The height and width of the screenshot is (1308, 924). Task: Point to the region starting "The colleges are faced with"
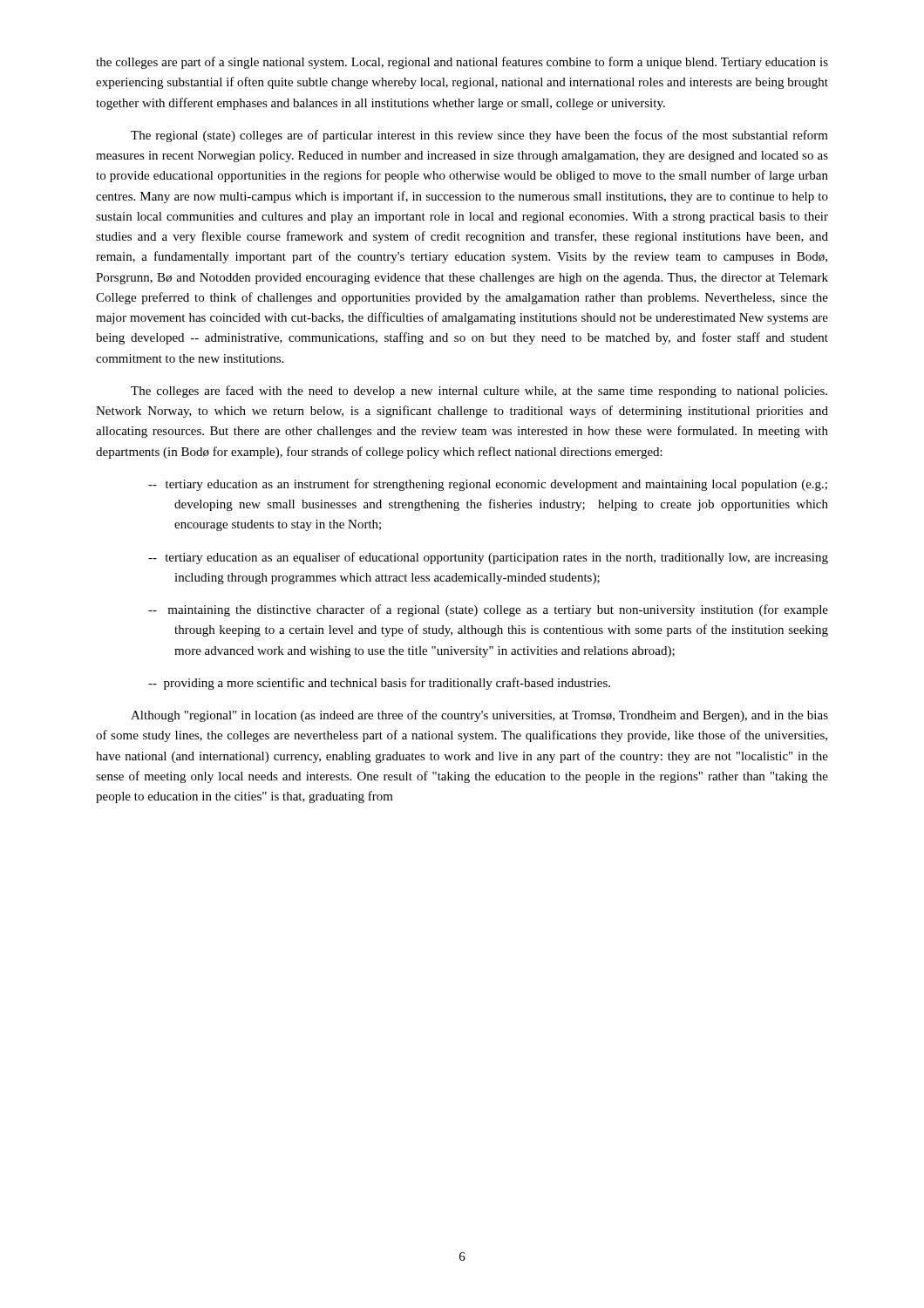462,421
